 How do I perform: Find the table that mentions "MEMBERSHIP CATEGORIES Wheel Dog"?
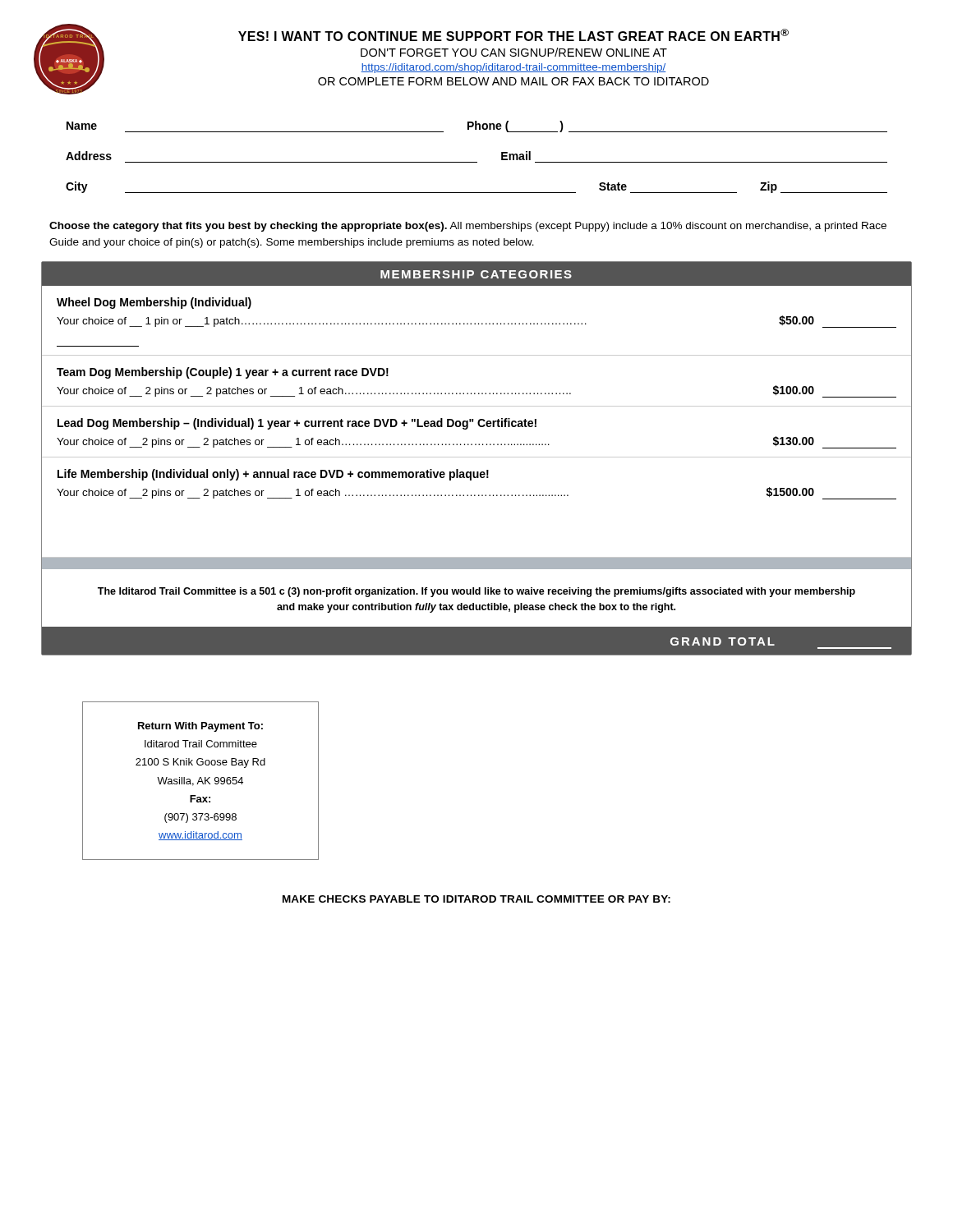pos(476,458)
